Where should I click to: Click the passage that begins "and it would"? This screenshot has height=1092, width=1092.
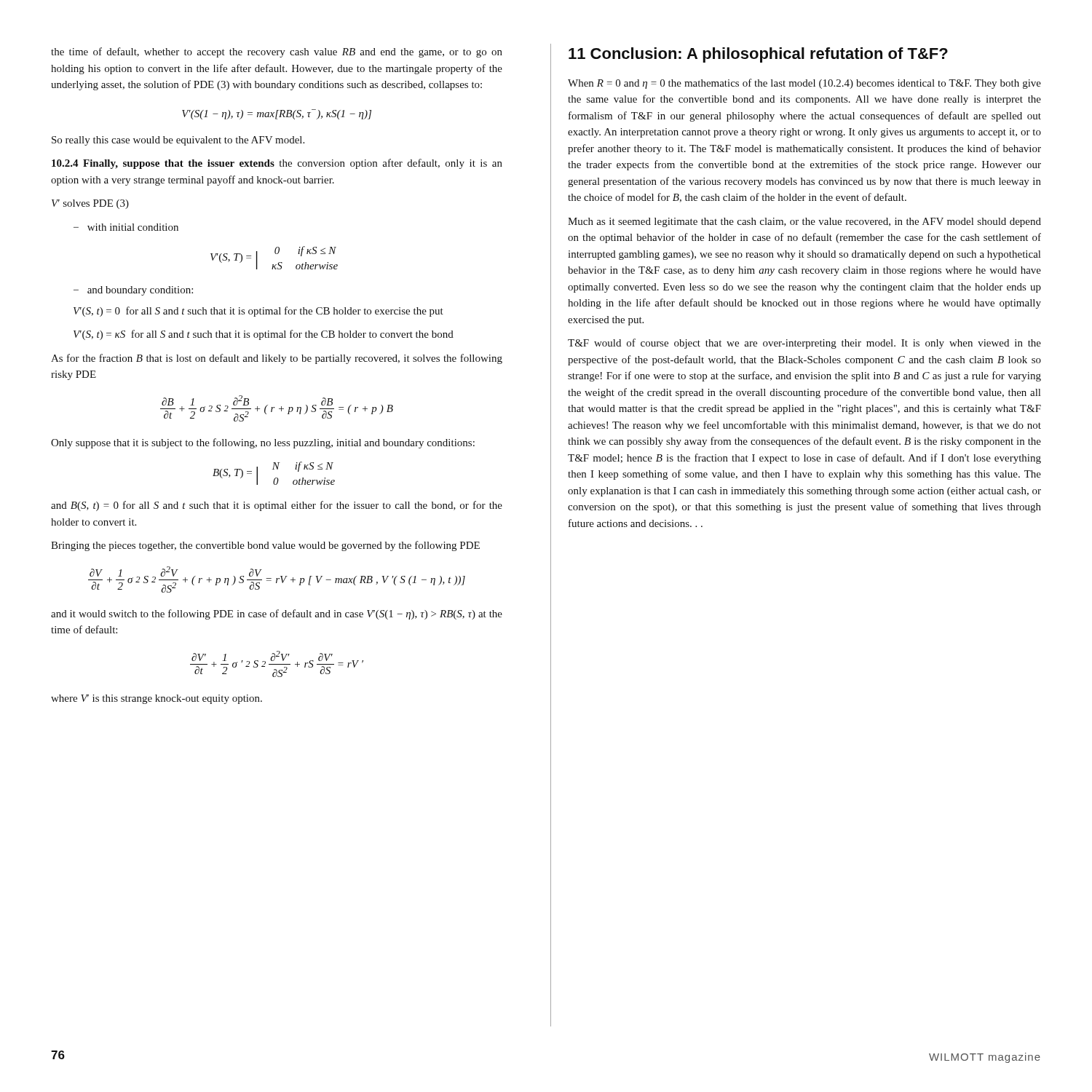click(277, 622)
